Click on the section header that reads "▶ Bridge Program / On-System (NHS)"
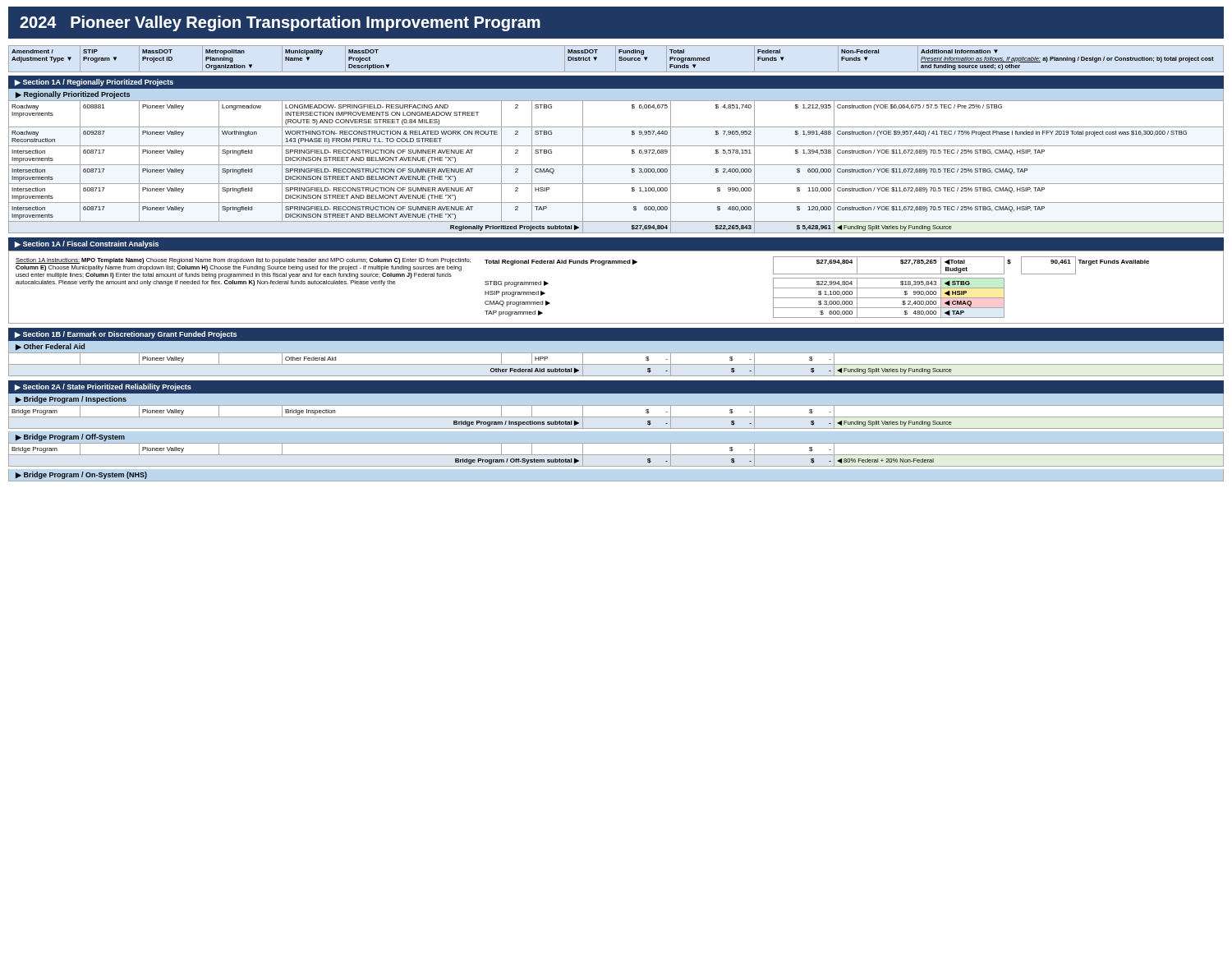The height and width of the screenshot is (953, 1232). [81, 475]
